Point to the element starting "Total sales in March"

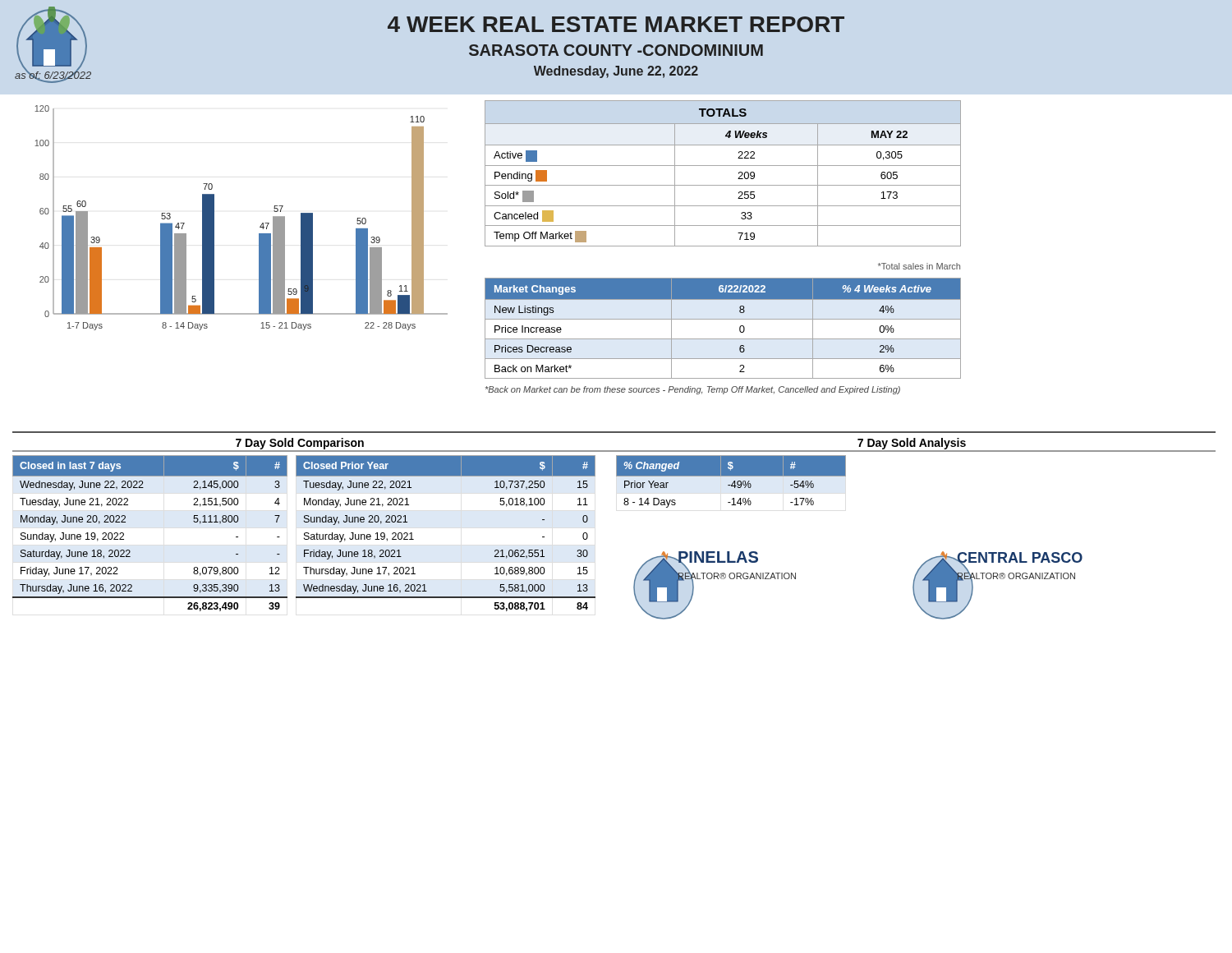click(x=919, y=266)
